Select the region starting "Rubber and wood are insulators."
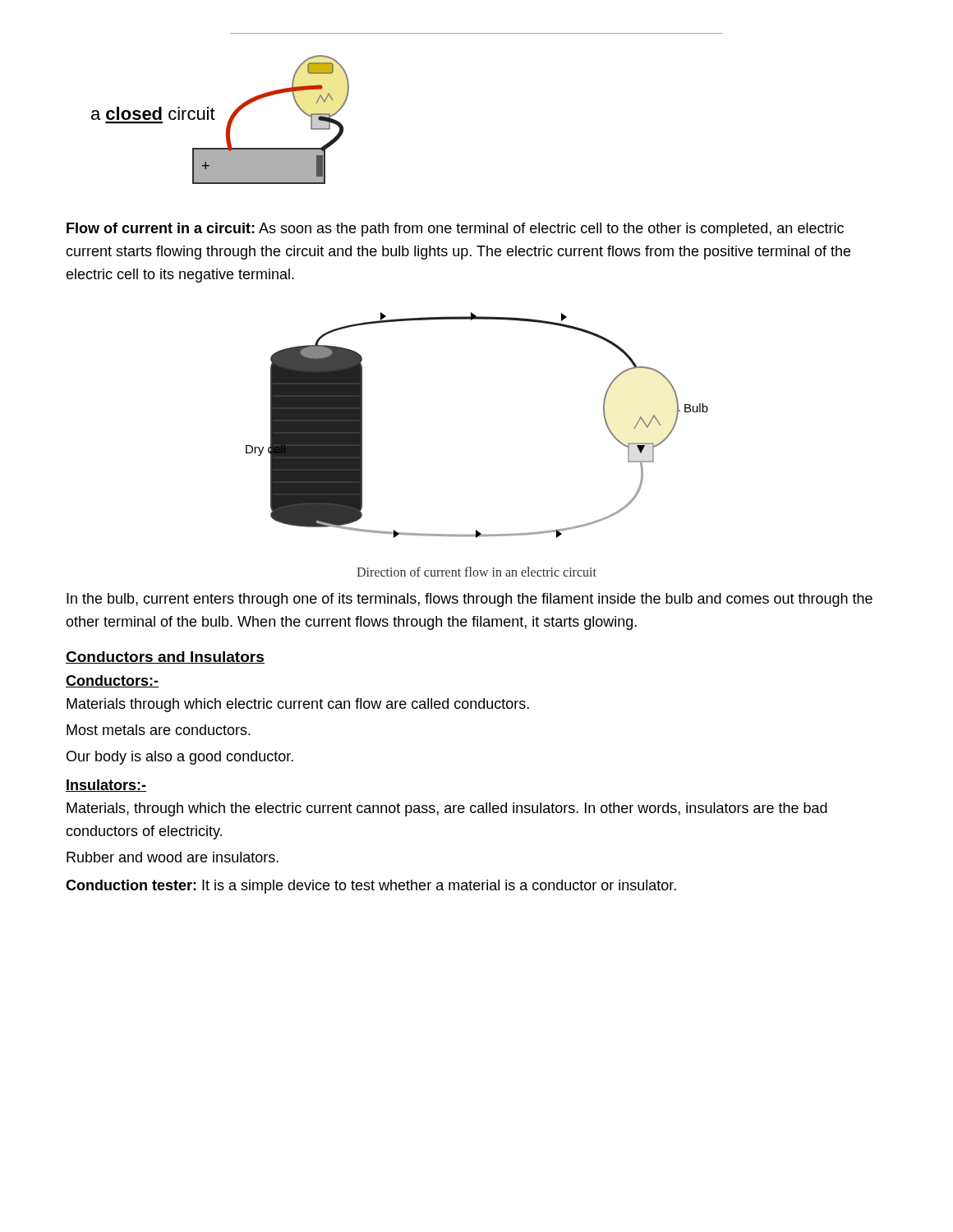 coord(173,857)
